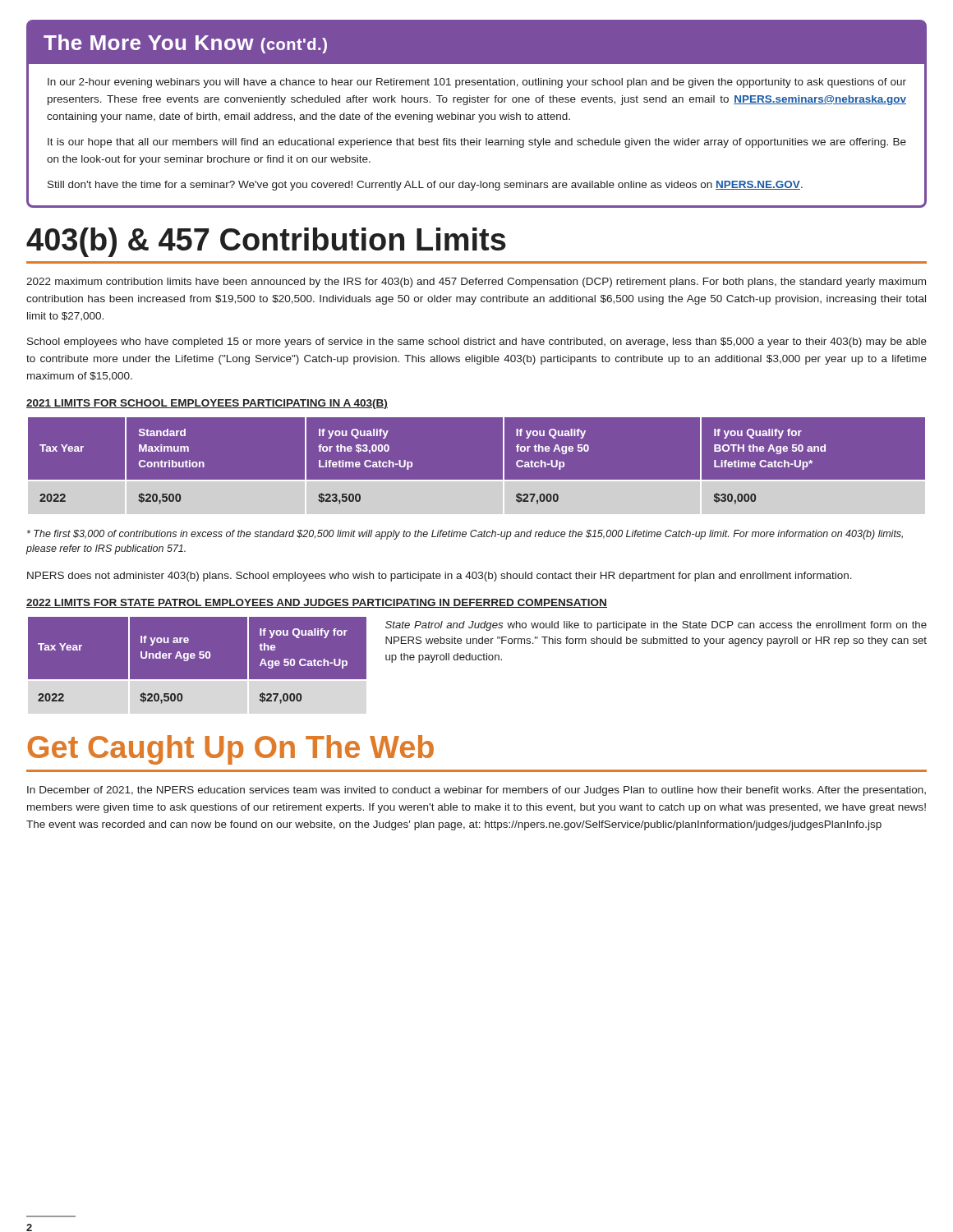Point to the block beginning "In December of 2021, the"
Viewport: 953px width, 1232px height.
coord(476,808)
